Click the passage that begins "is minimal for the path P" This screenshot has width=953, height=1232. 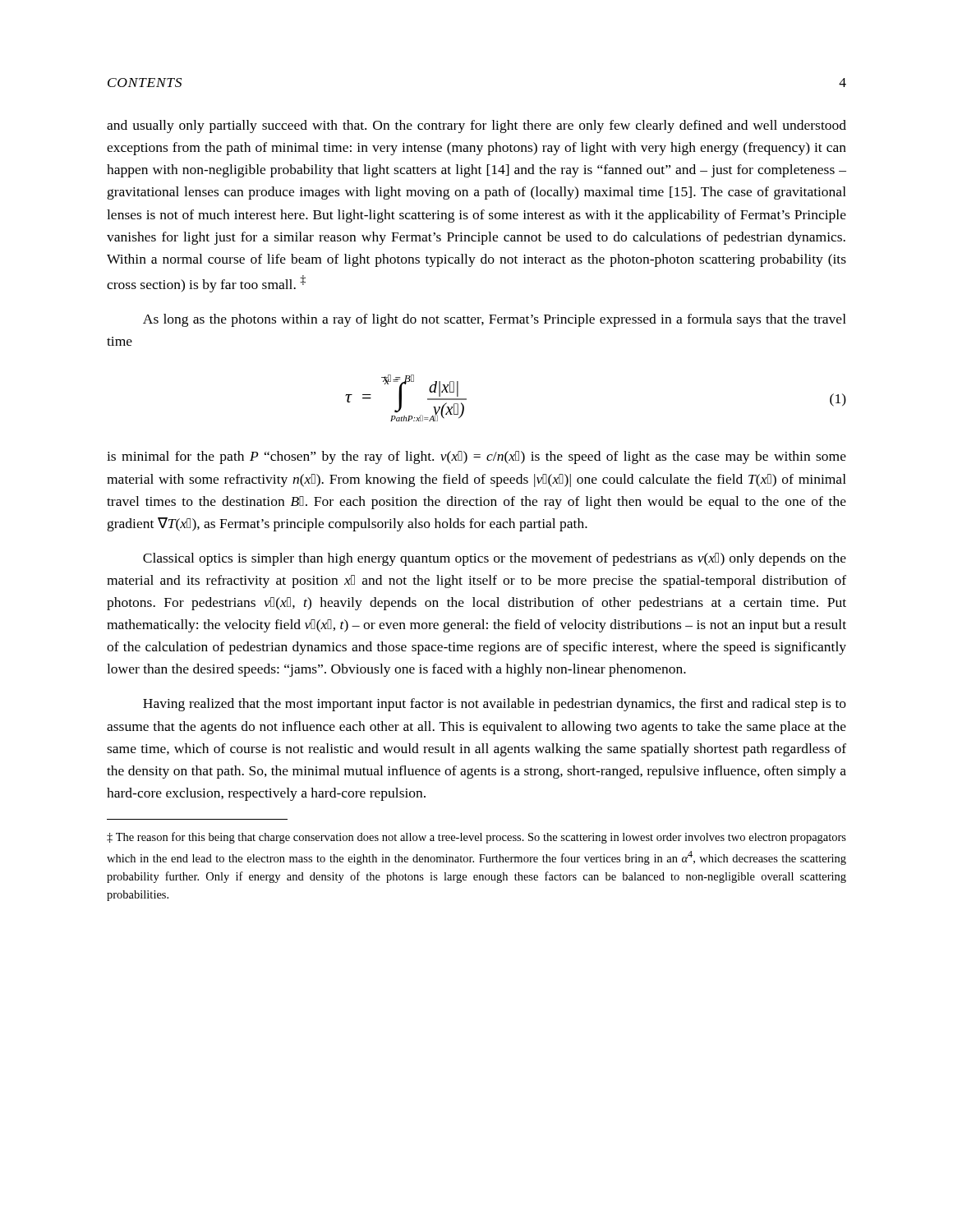tap(476, 490)
